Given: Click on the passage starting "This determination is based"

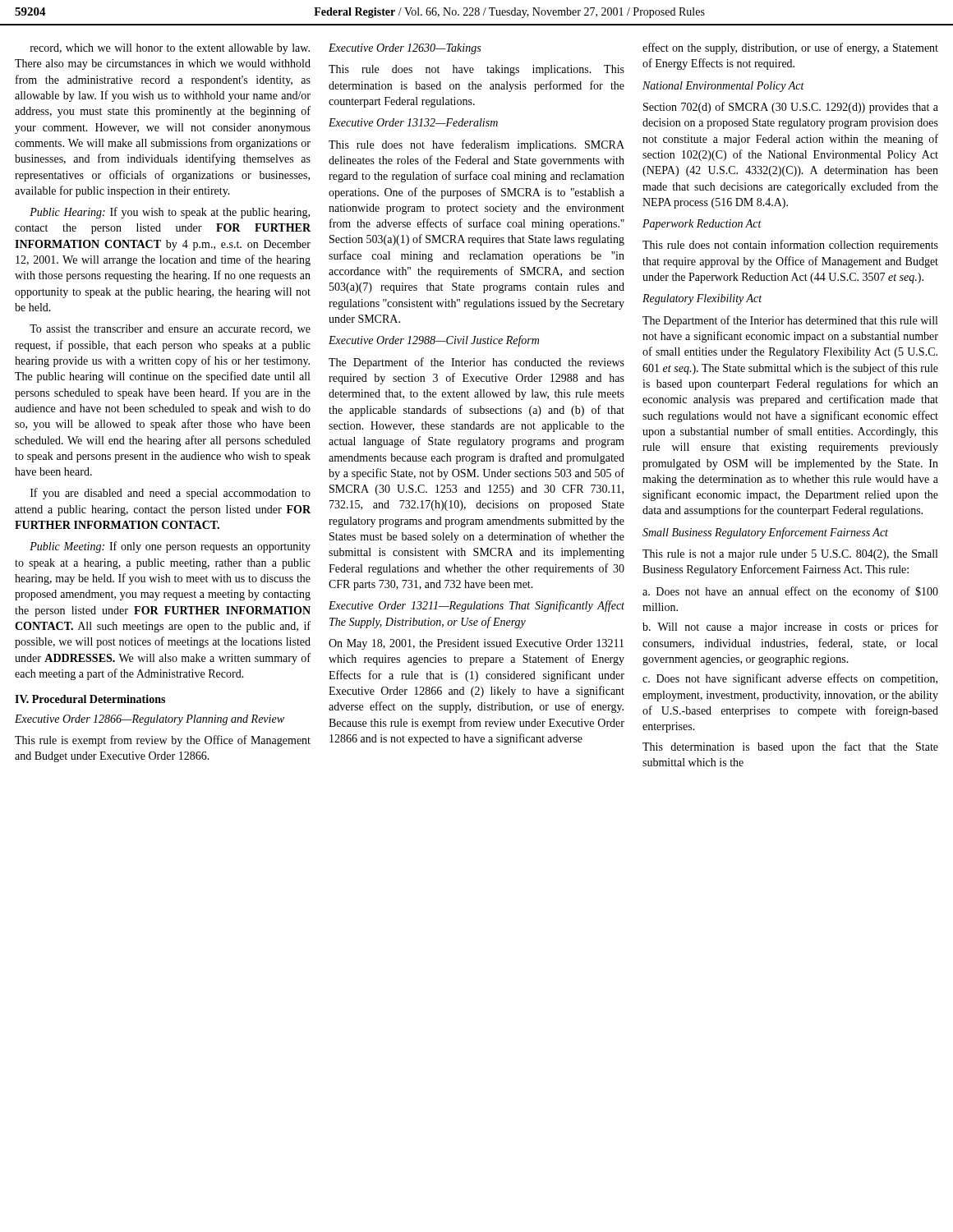Looking at the screenshot, I should [x=790, y=755].
